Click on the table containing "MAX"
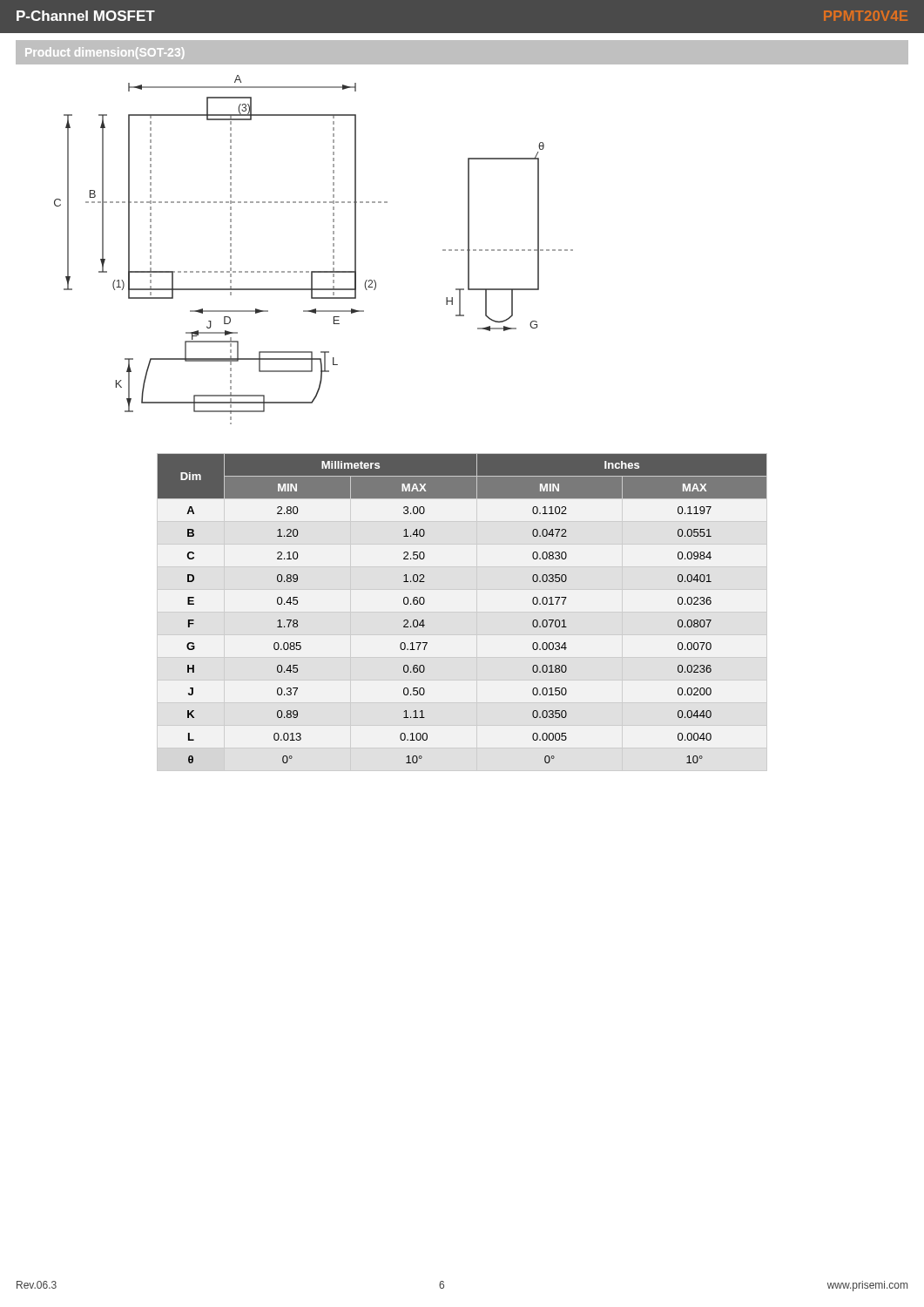 (x=462, y=612)
